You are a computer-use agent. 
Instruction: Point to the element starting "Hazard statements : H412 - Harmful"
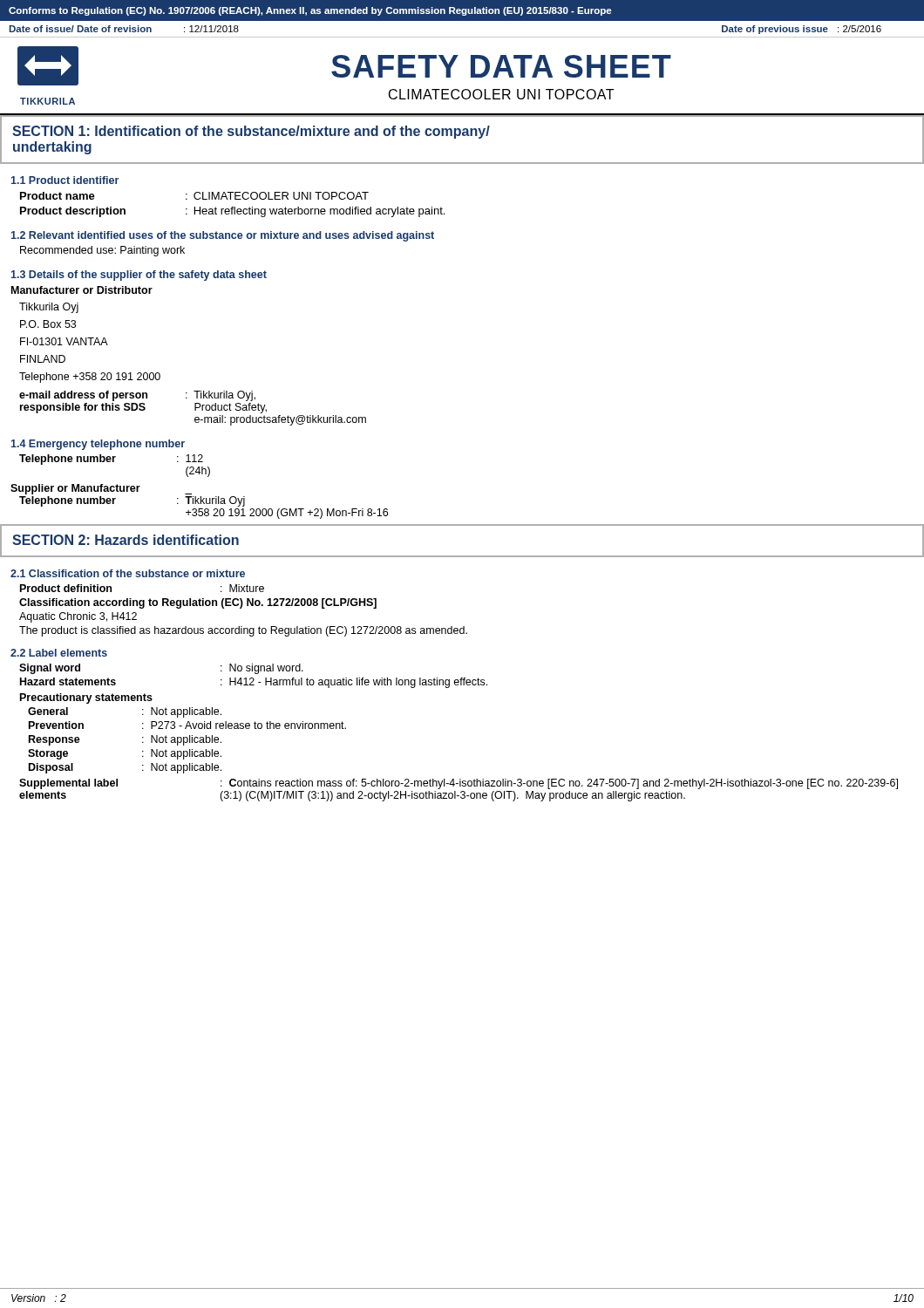coord(254,682)
